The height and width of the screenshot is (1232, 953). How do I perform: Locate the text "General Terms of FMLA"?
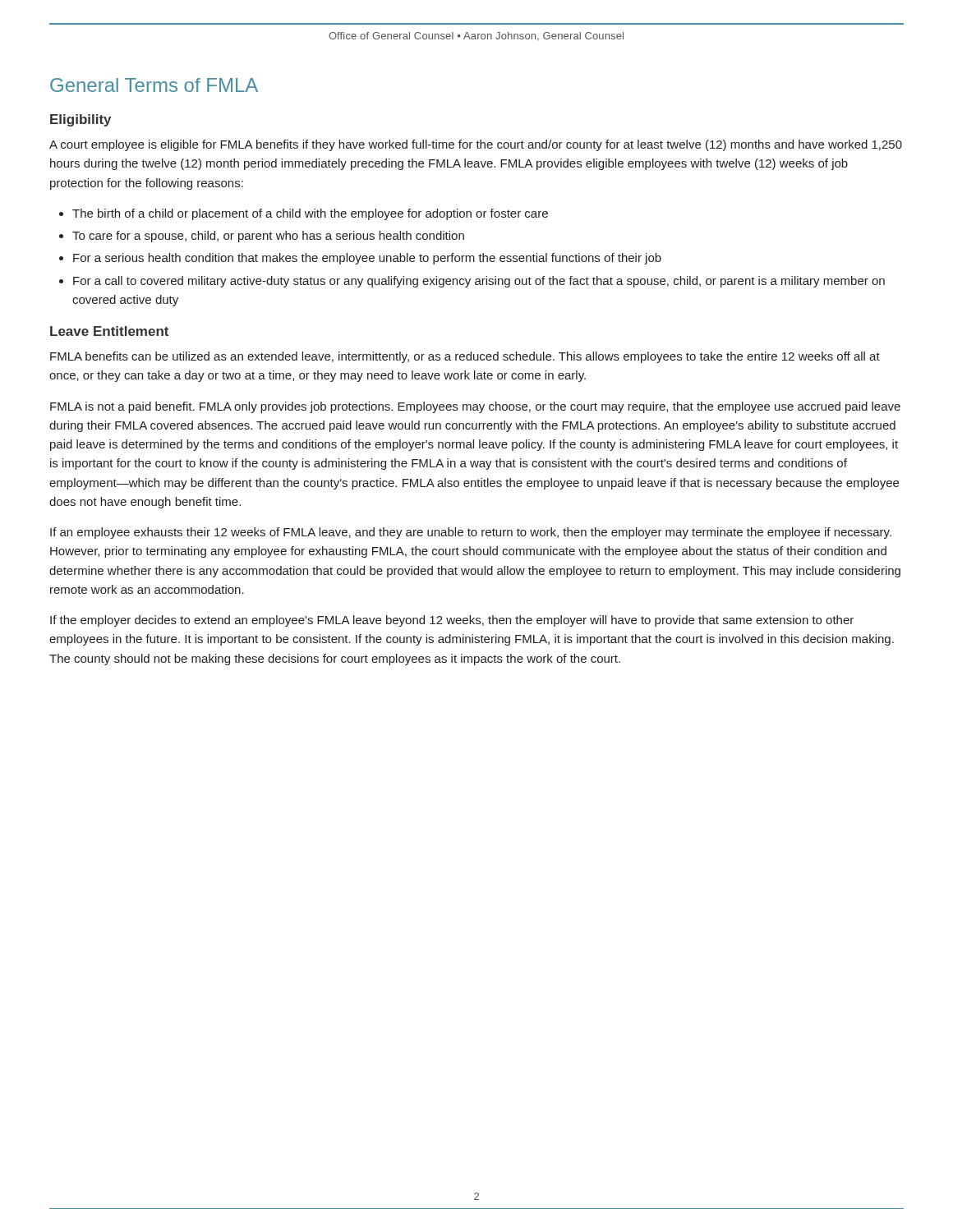[x=154, y=85]
